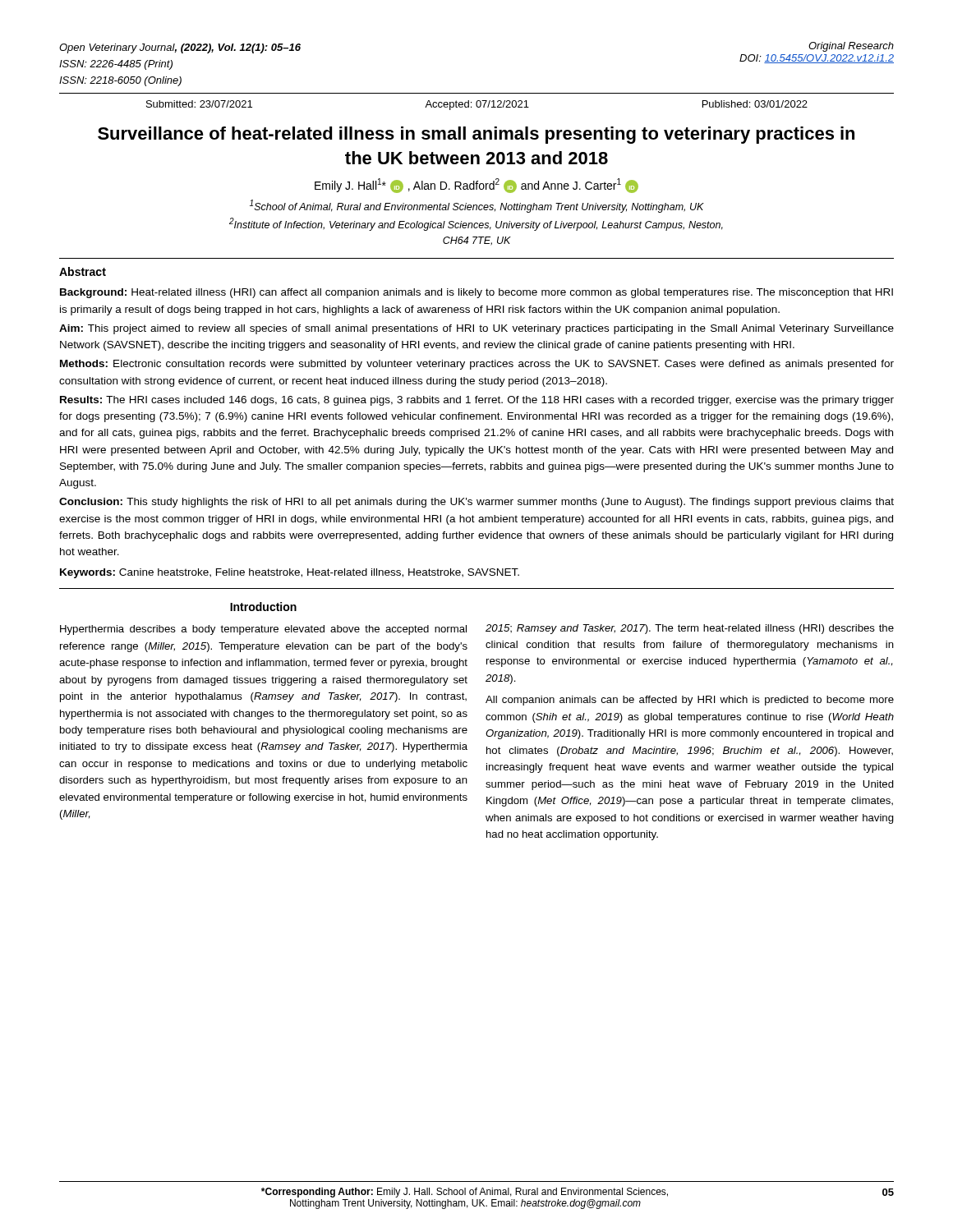Image resolution: width=953 pixels, height=1232 pixels.
Task: Find the text block that reads "Abstract Background: Heat-related illness (HRI) can affect"
Action: pyautogui.click(x=476, y=423)
